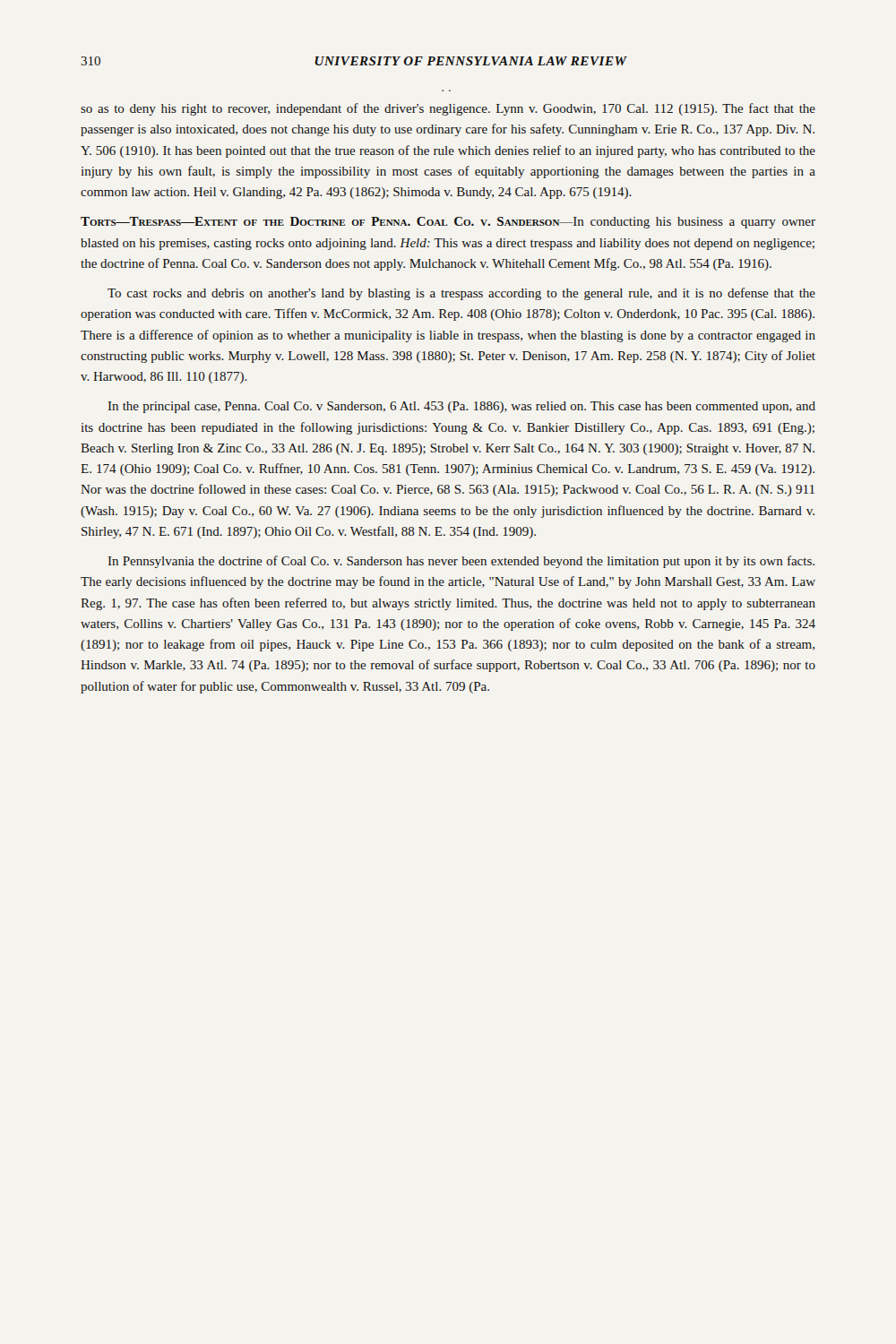
Task: Find the section header that says "Torts—Trespass—Extent of the Doctrine of Penna. Coal"
Action: [448, 243]
